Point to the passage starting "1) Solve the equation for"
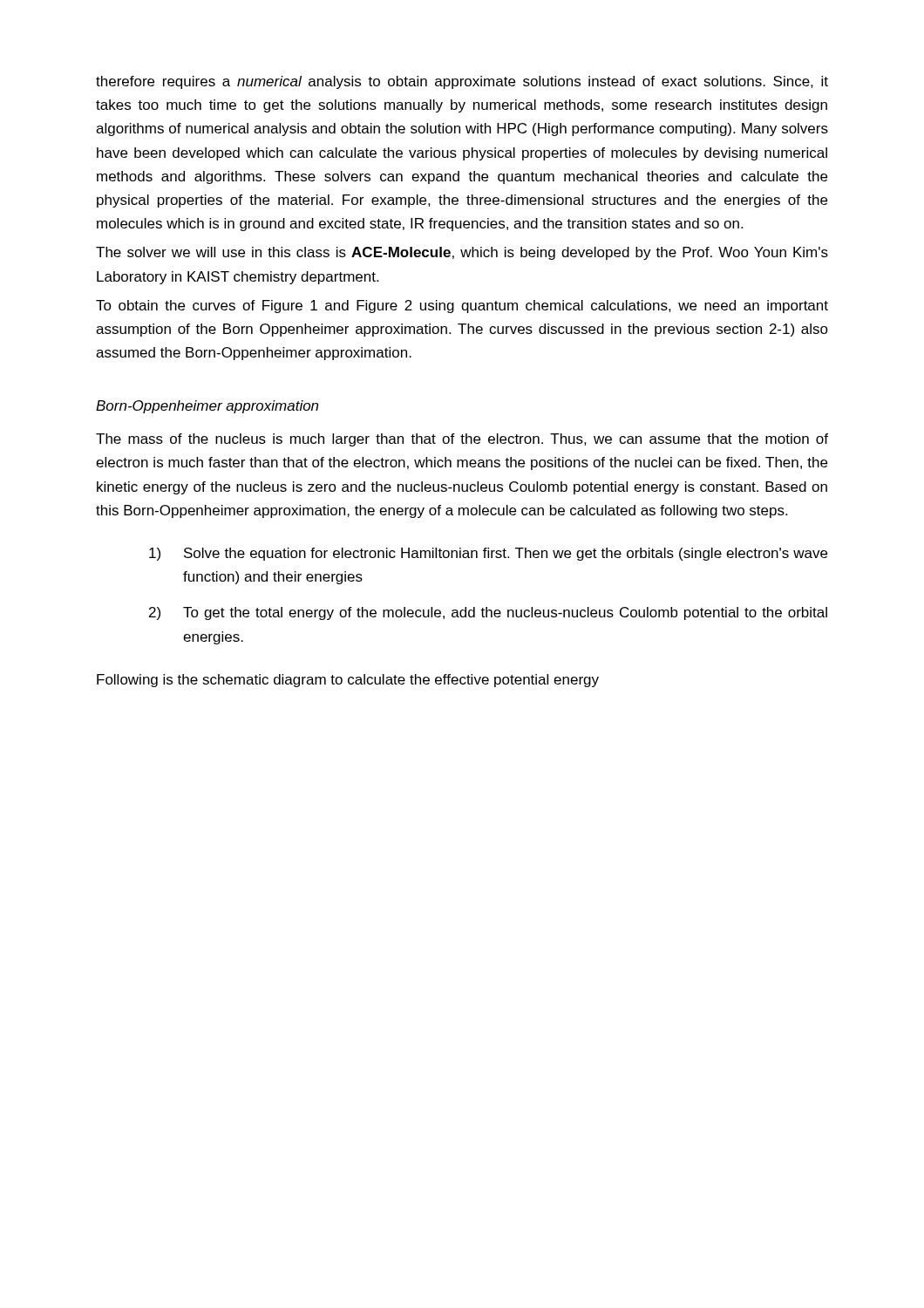 488,565
